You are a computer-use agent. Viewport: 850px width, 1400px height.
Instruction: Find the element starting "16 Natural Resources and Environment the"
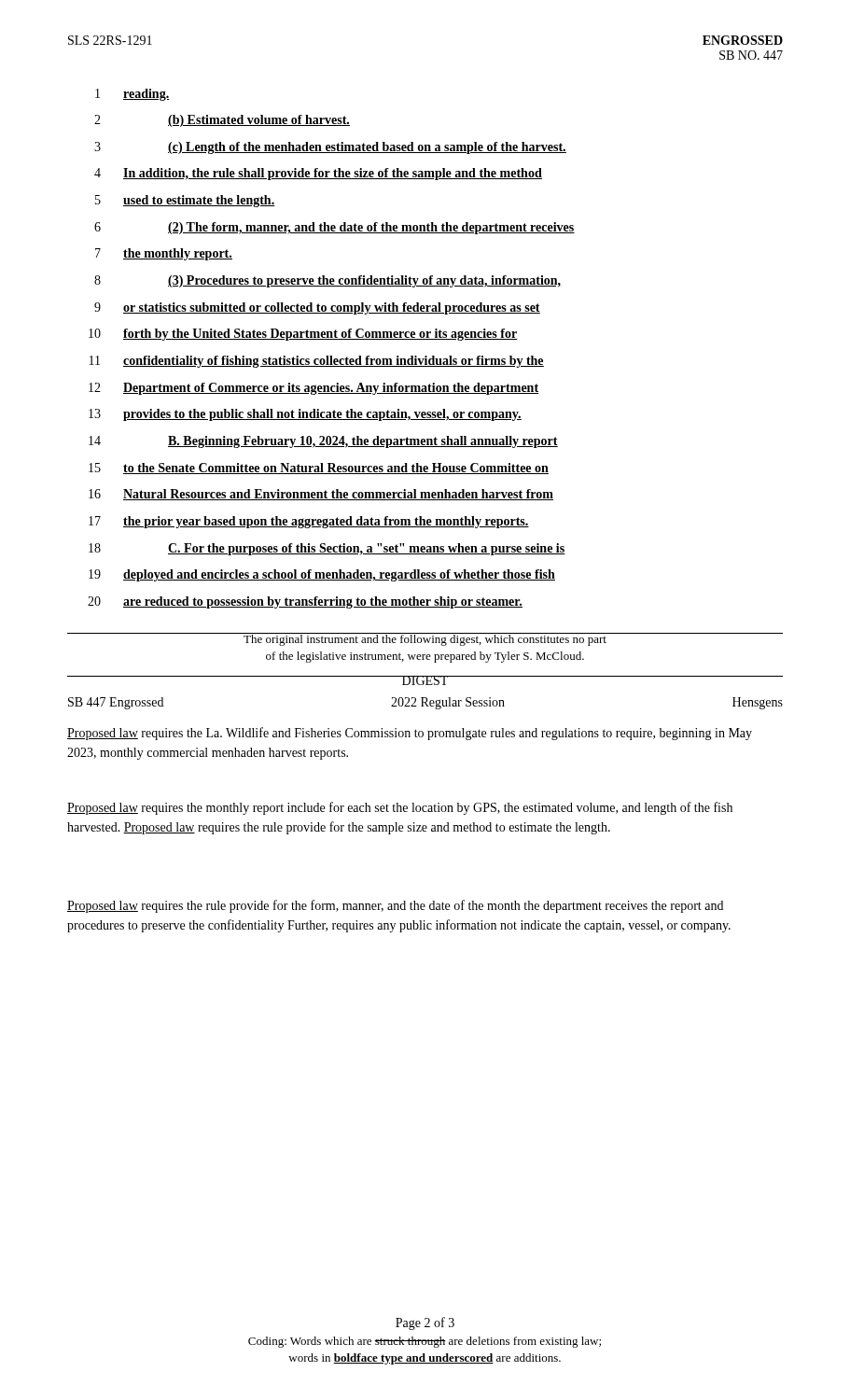[425, 494]
